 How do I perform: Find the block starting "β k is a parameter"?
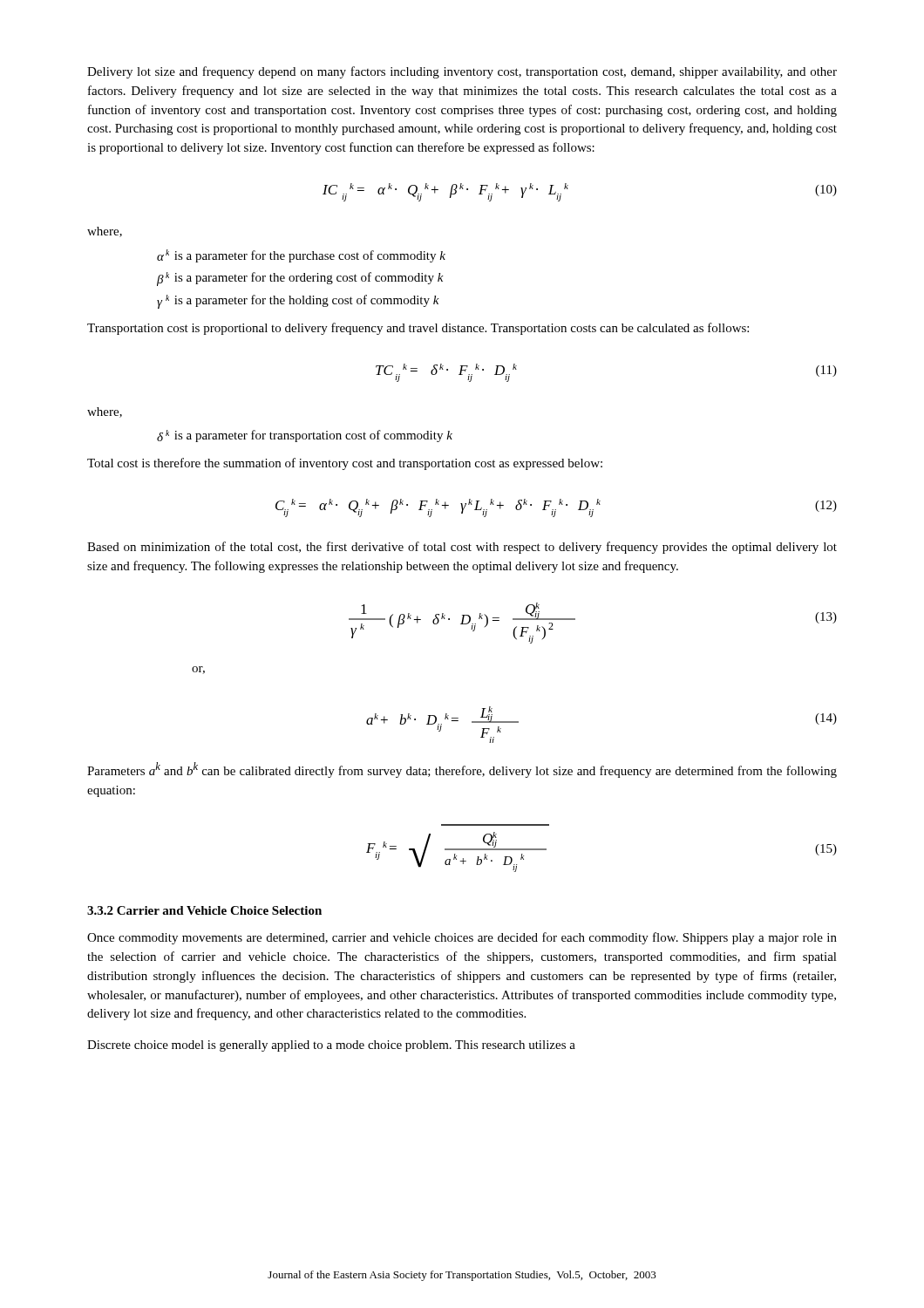(300, 278)
